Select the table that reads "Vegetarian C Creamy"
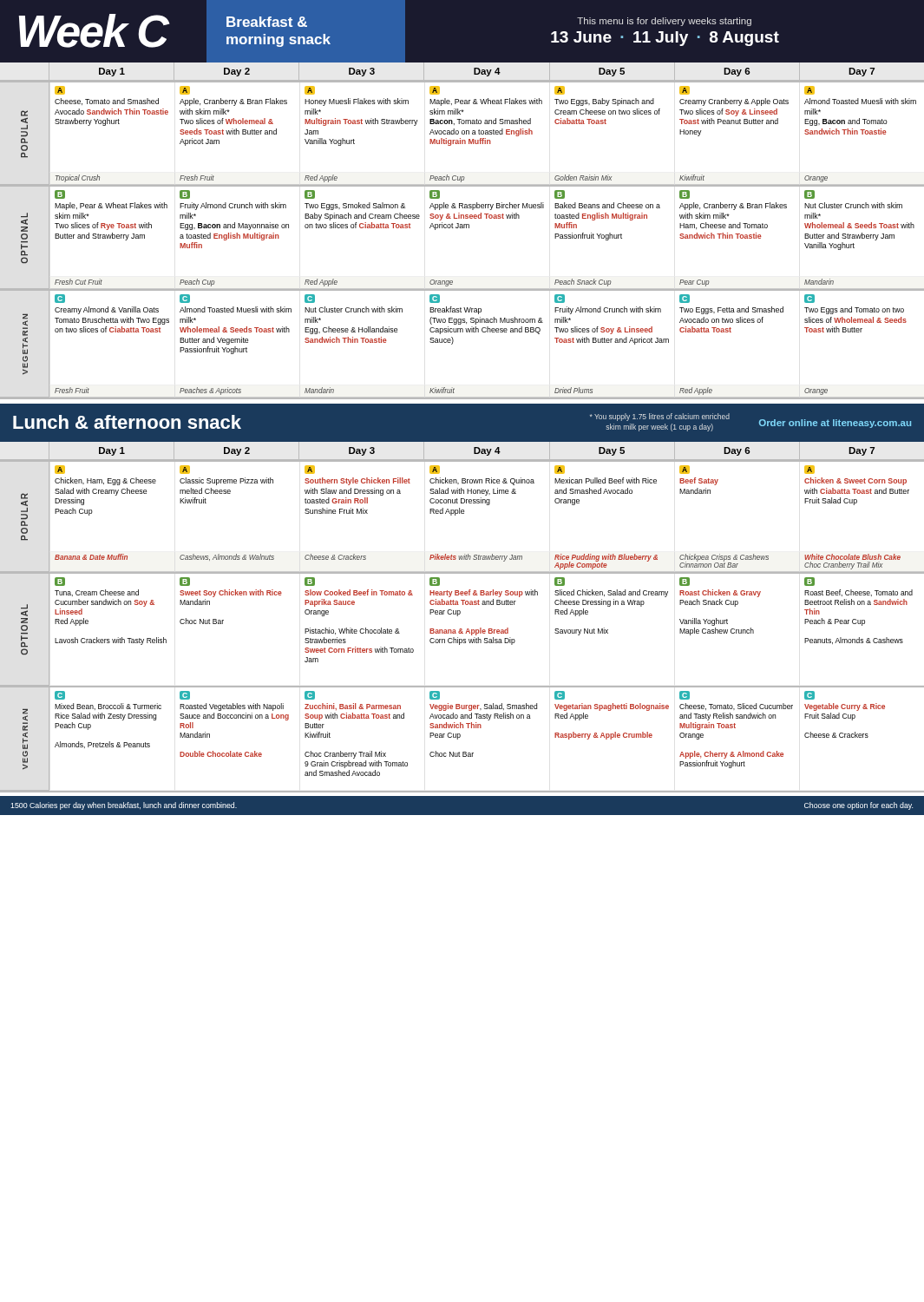Screen dimensions: 1302x924 (462, 344)
